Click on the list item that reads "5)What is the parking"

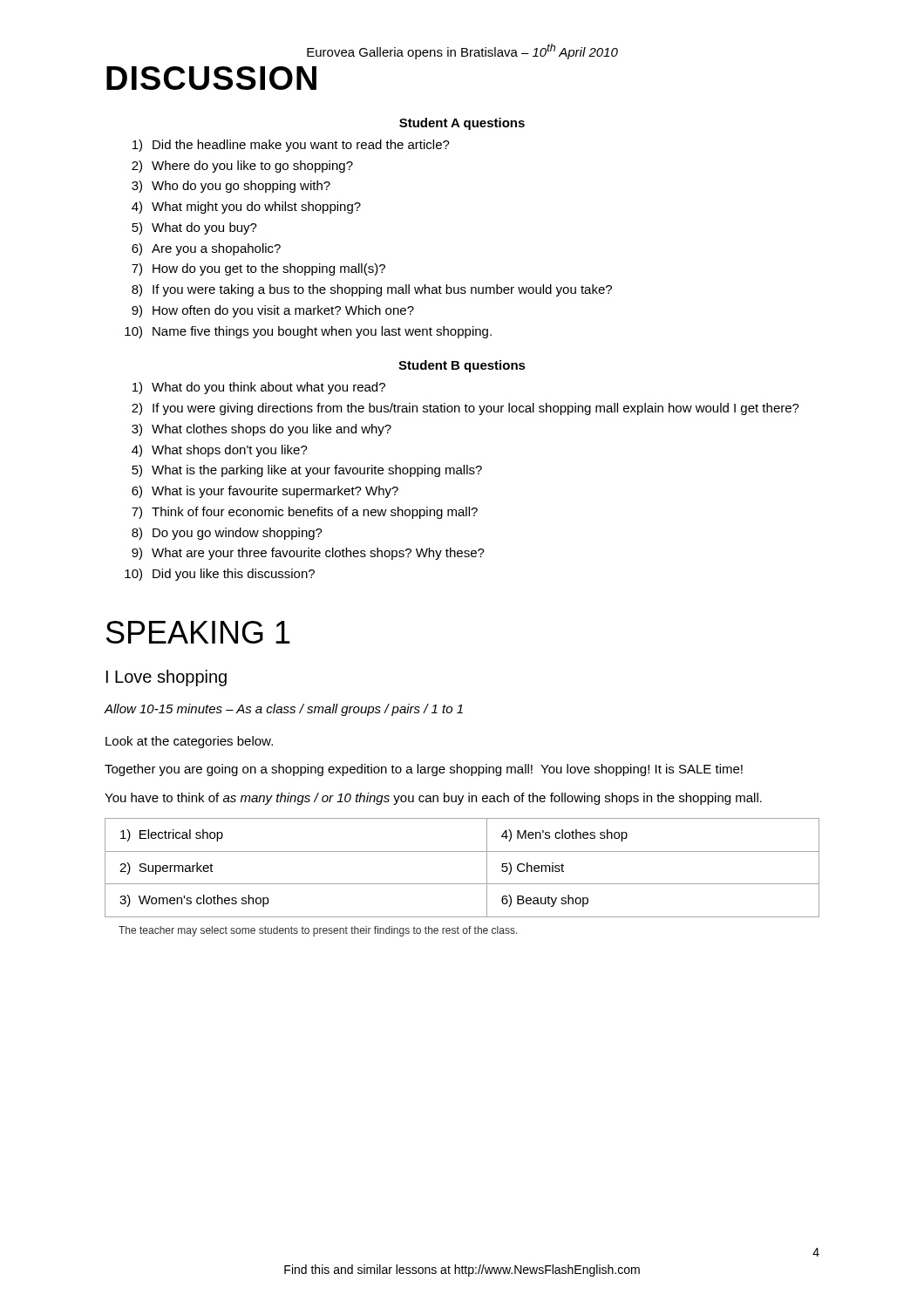click(462, 470)
